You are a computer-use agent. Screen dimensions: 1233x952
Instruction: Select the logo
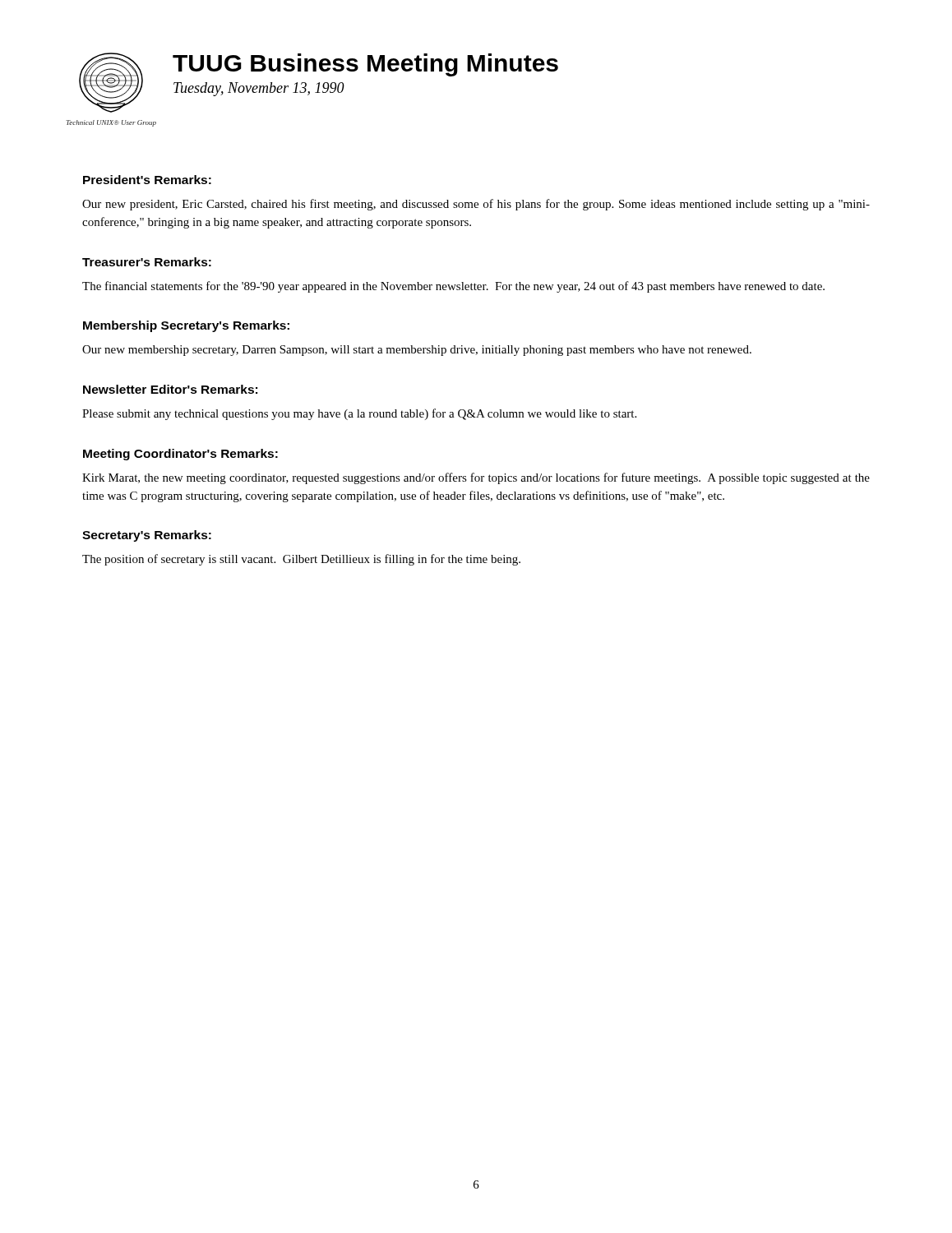[111, 88]
